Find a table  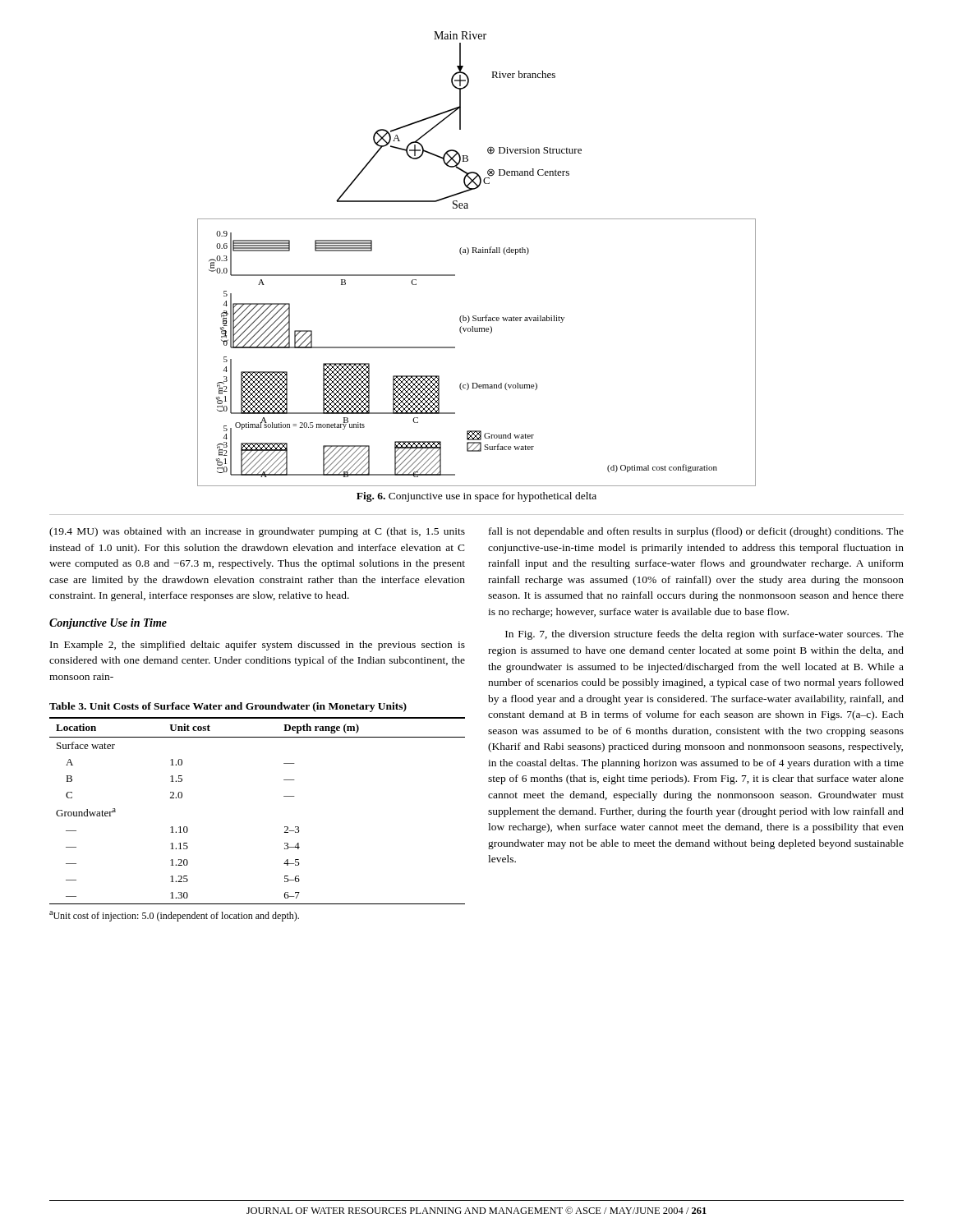(x=257, y=810)
